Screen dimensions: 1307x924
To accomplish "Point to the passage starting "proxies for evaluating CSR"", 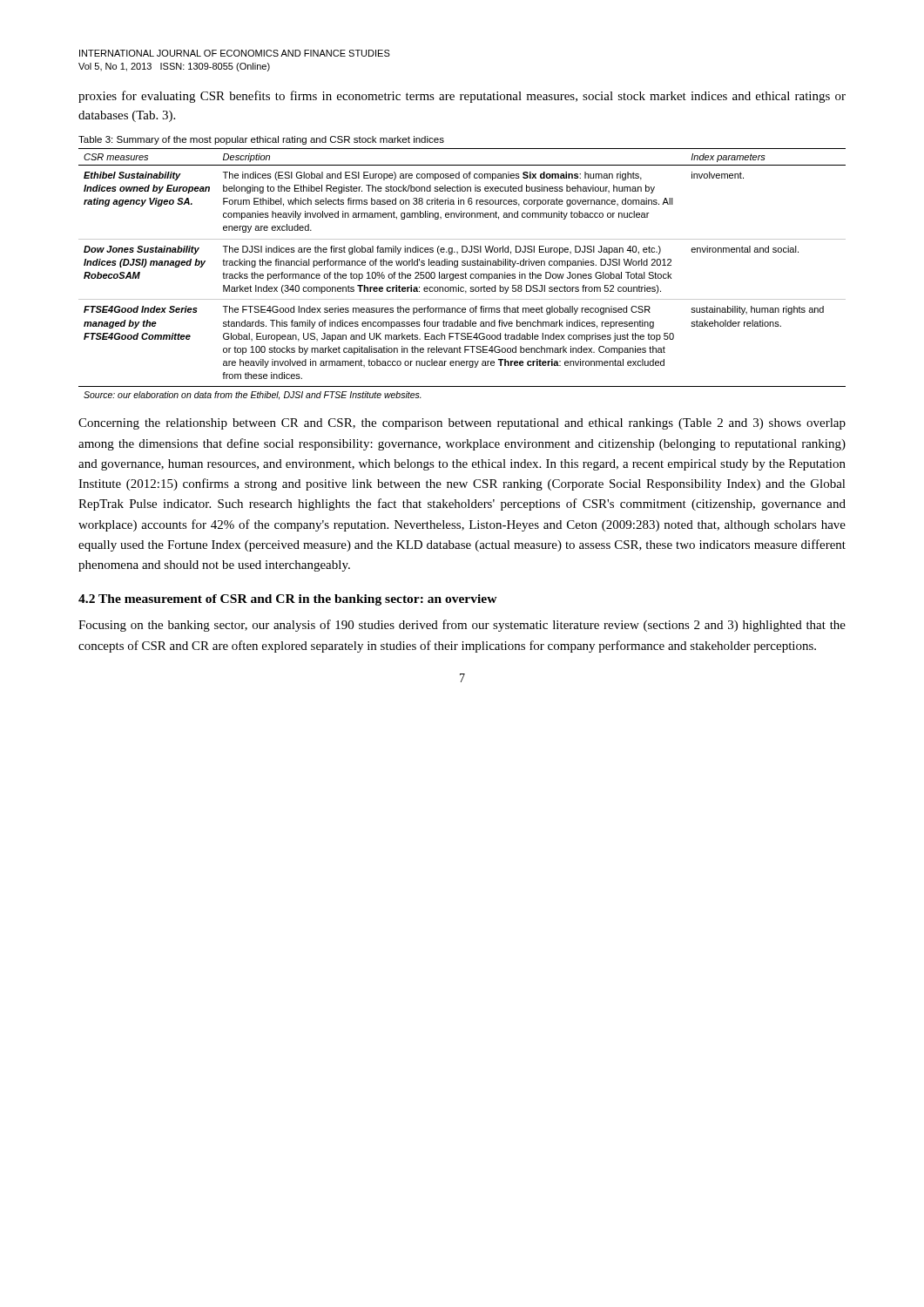I will (x=462, y=105).
